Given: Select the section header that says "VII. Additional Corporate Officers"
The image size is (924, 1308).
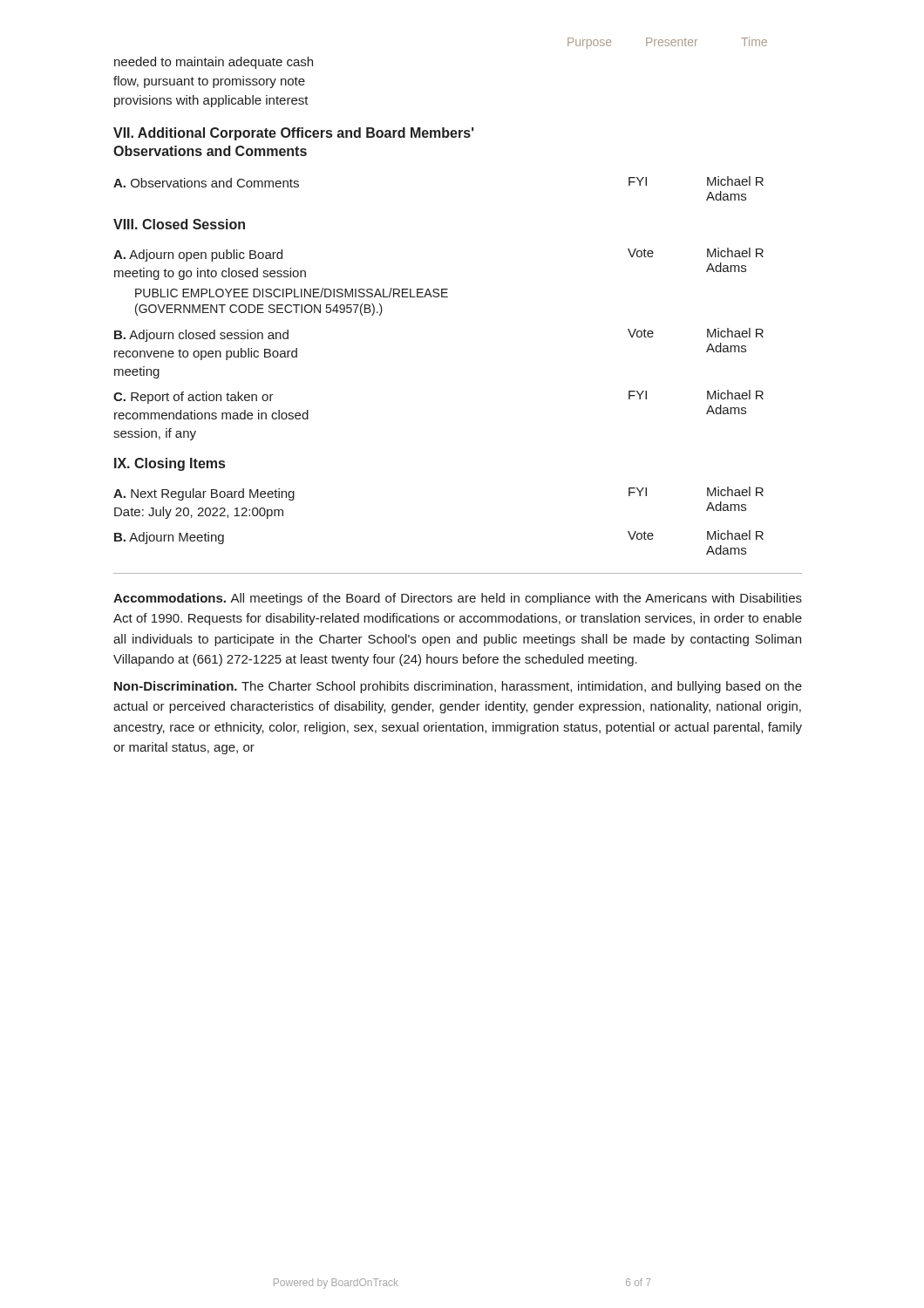Looking at the screenshot, I should pyautogui.click(x=294, y=142).
